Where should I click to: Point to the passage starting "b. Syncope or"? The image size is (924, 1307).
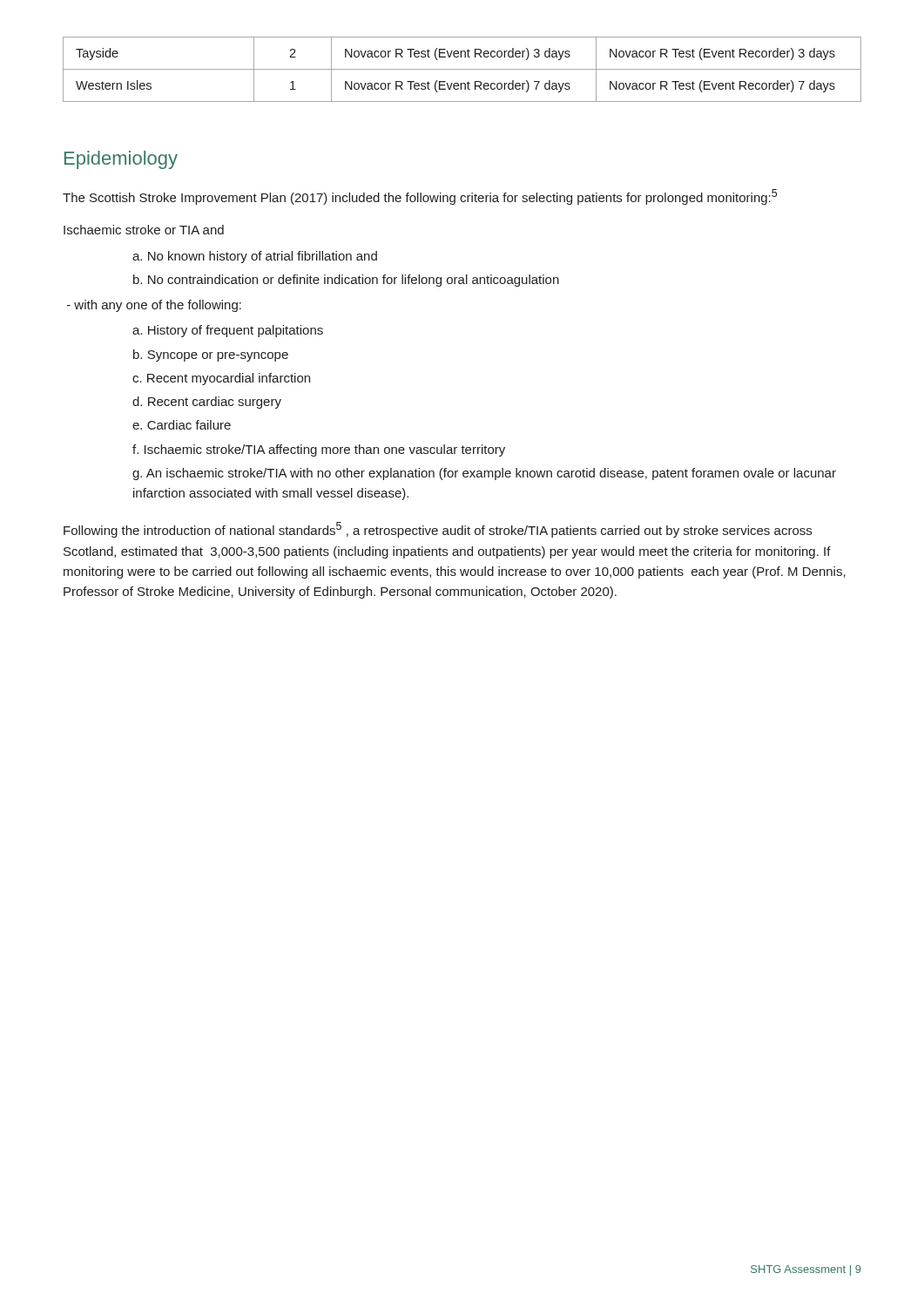click(x=210, y=354)
